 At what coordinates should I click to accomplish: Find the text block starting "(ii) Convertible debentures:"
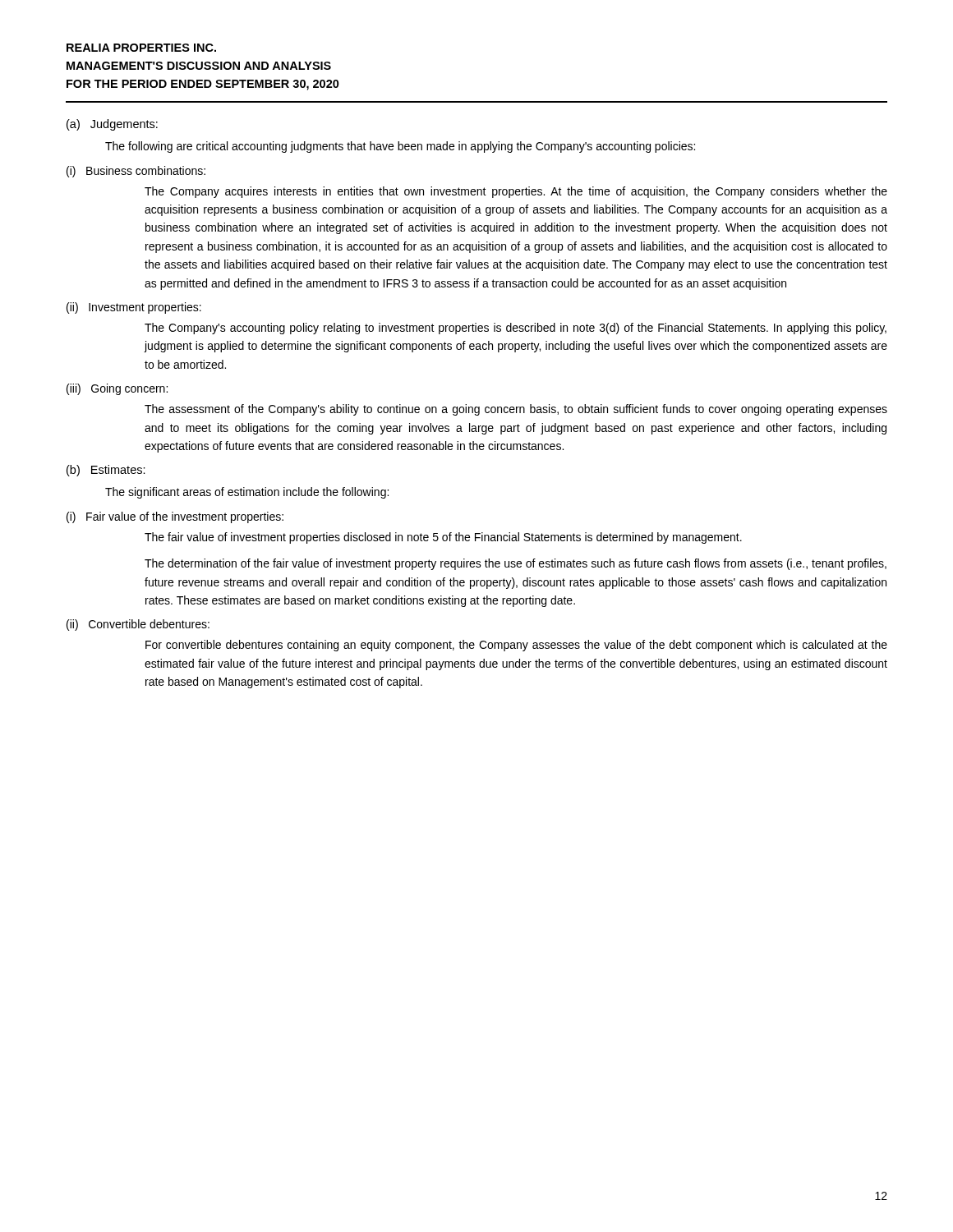click(x=138, y=624)
